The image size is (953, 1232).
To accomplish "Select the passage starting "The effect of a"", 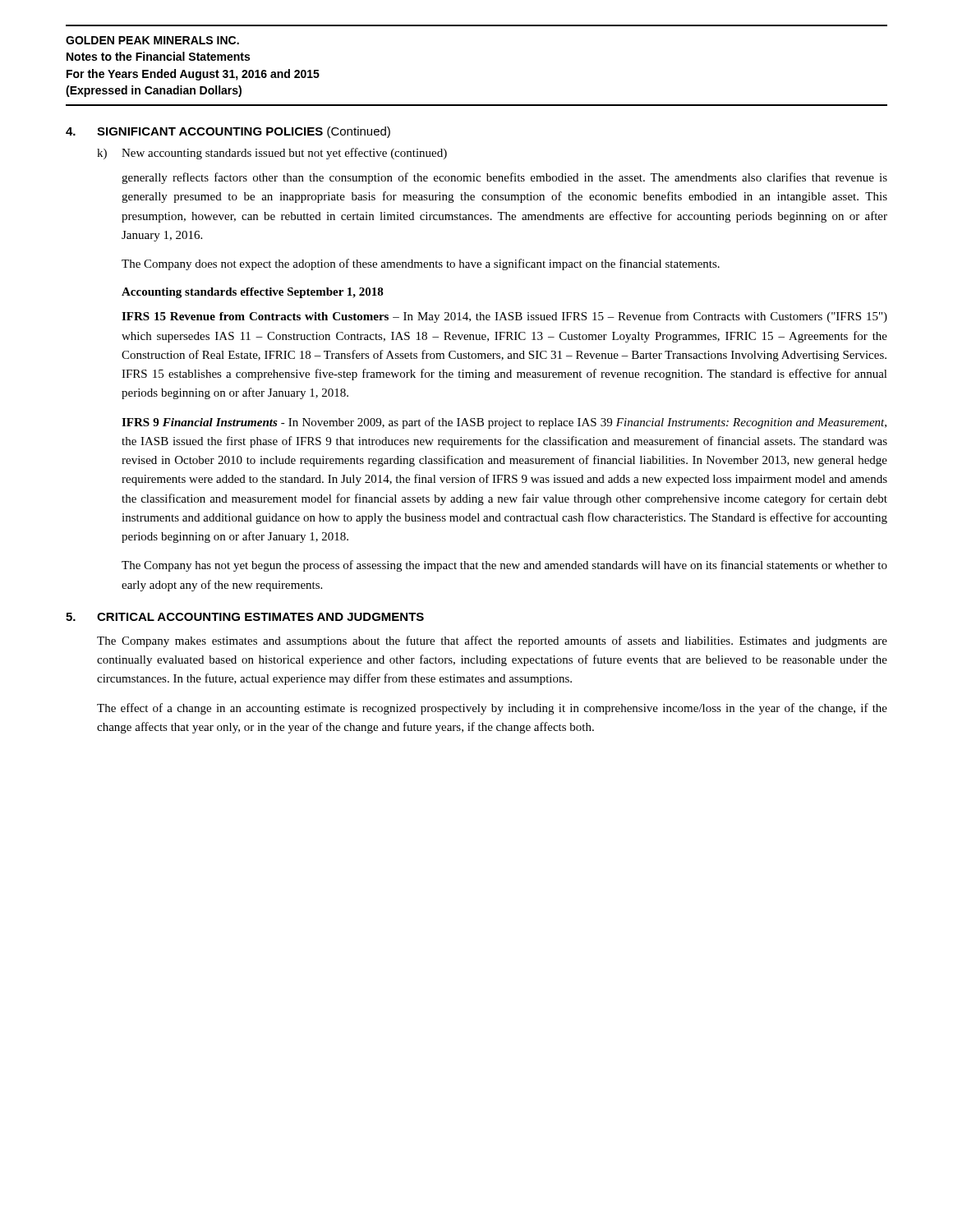I will click(492, 717).
